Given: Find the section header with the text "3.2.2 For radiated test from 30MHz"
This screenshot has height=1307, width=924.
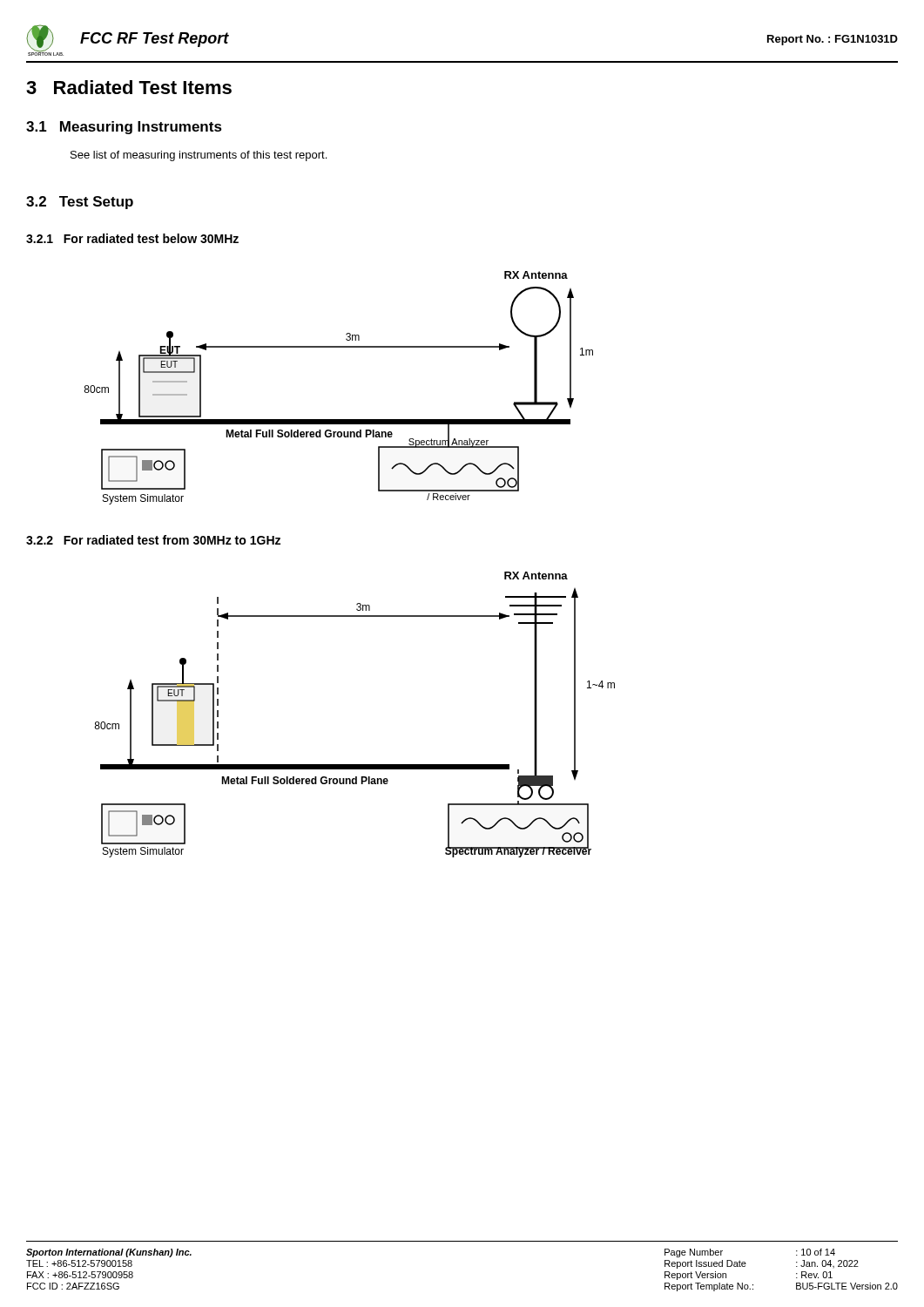Looking at the screenshot, I should pyautogui.click(x=154, y=540).
